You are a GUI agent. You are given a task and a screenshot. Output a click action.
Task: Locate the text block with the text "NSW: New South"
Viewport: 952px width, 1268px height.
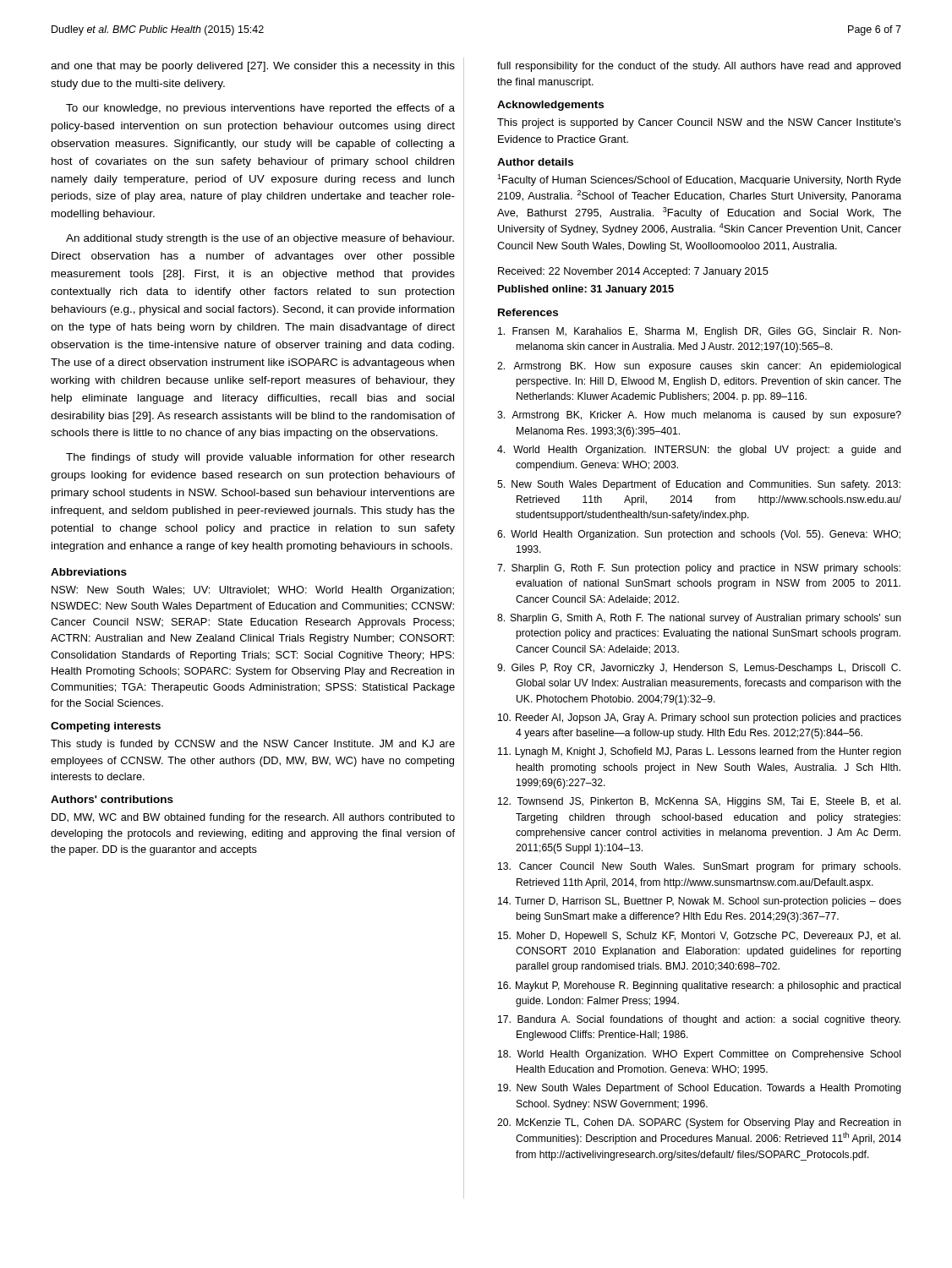coord(253,646)
